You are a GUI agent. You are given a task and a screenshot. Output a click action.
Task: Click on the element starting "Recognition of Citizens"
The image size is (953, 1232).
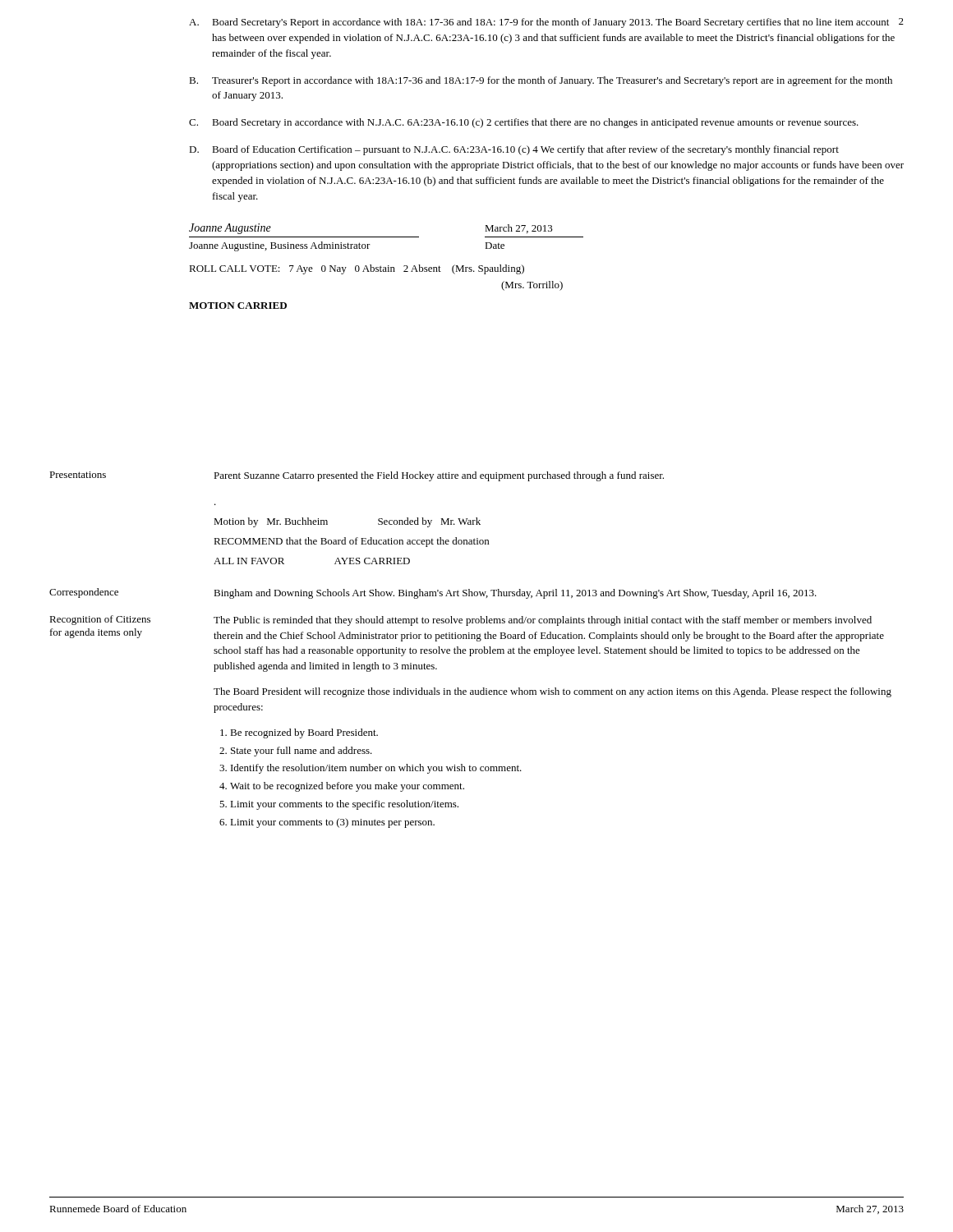pos(100,619)
